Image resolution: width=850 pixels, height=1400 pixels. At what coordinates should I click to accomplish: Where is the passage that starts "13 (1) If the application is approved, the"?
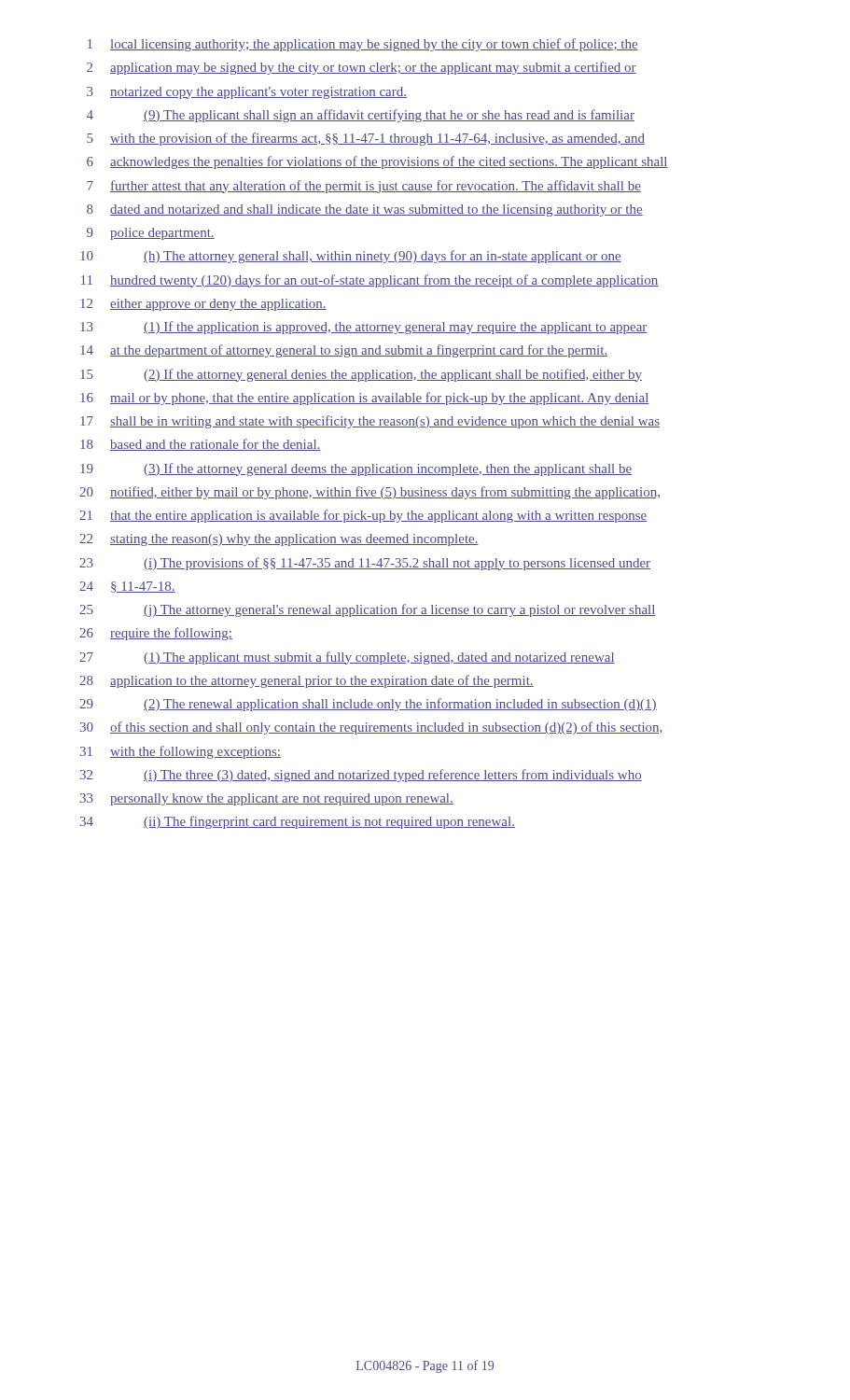coord(425,327)
